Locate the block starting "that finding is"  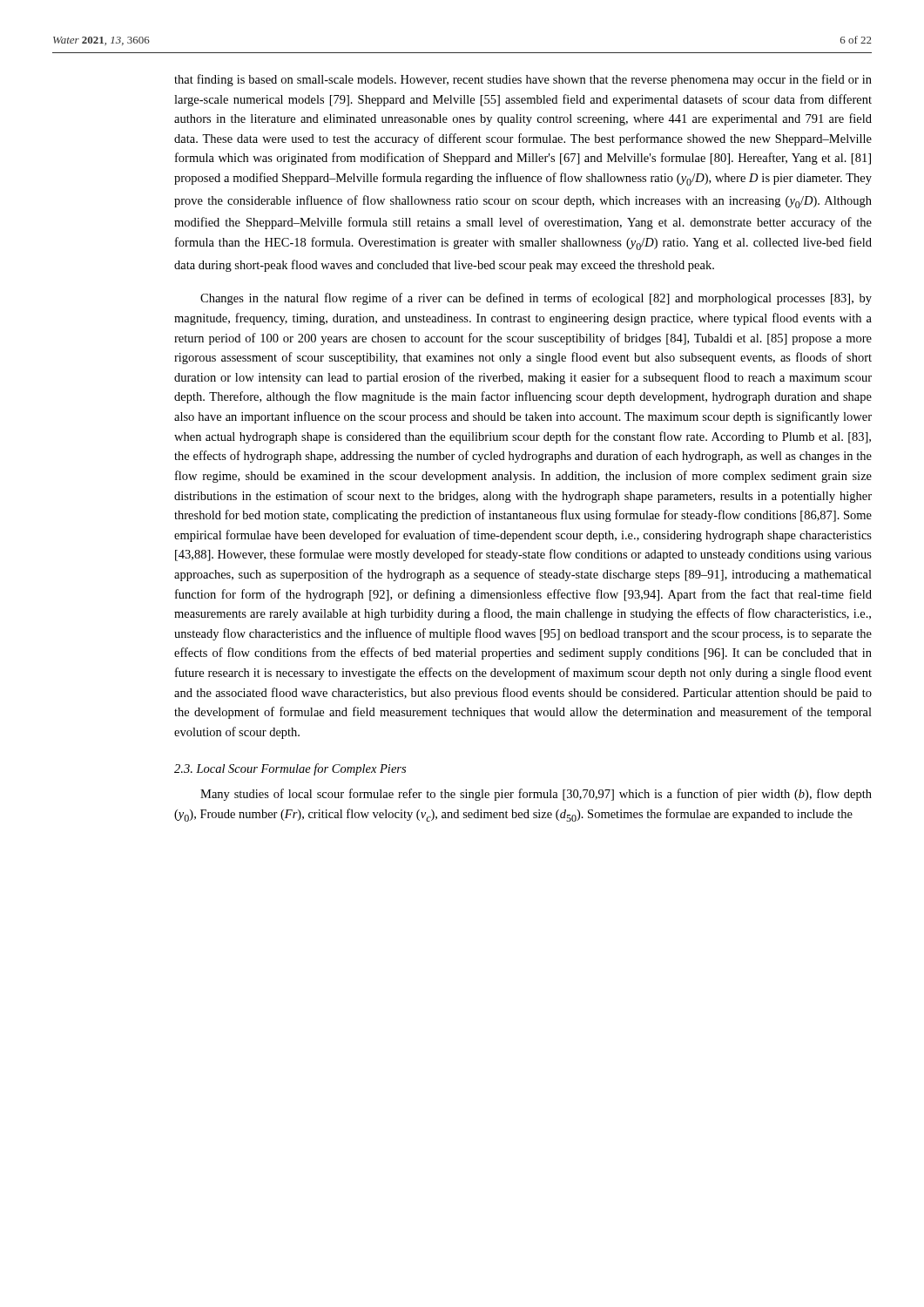point(523,172)
